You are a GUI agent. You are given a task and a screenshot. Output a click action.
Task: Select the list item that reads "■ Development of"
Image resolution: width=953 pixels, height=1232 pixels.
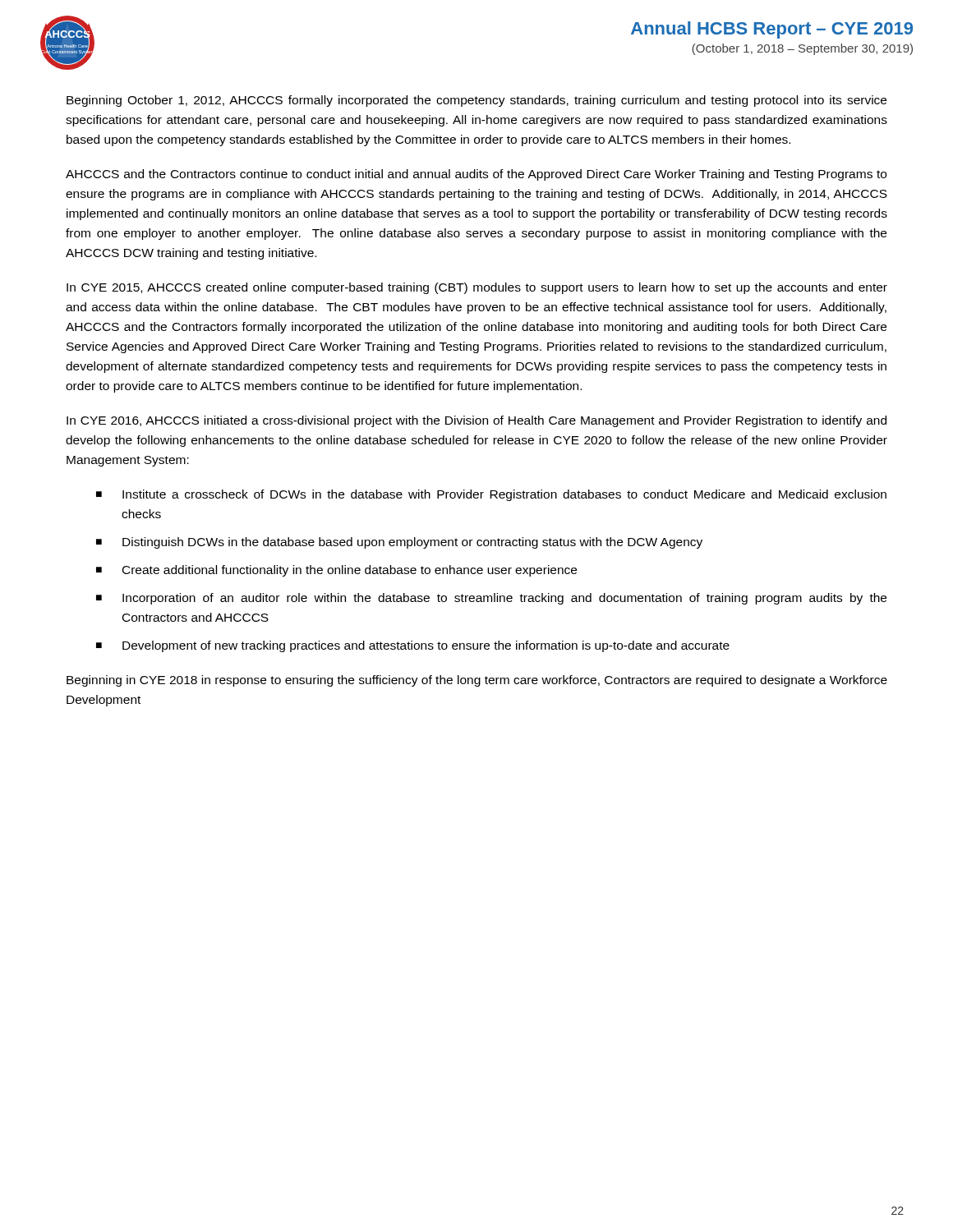[x=491, y=646]
